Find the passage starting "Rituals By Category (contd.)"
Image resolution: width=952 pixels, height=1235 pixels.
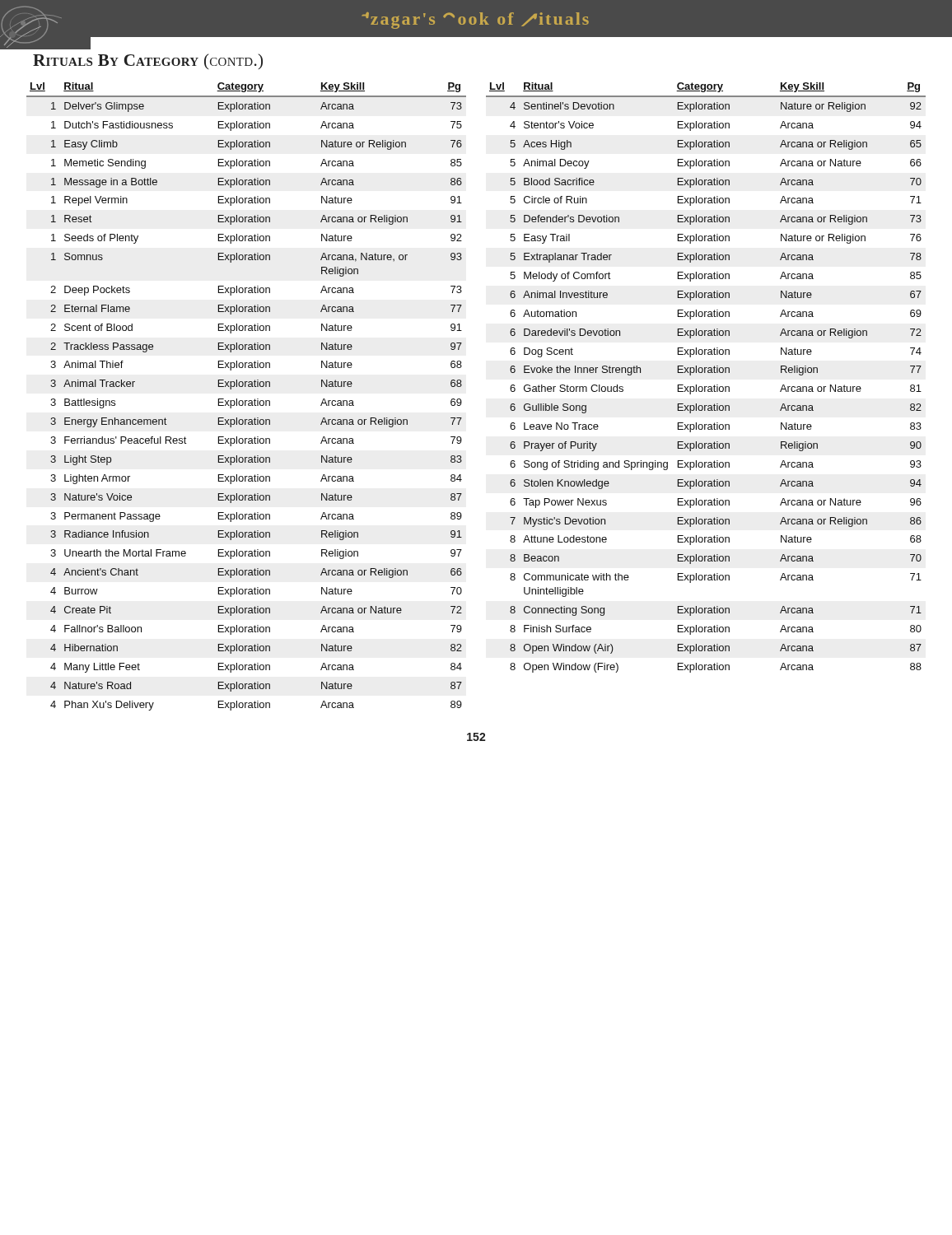[148, 60]
